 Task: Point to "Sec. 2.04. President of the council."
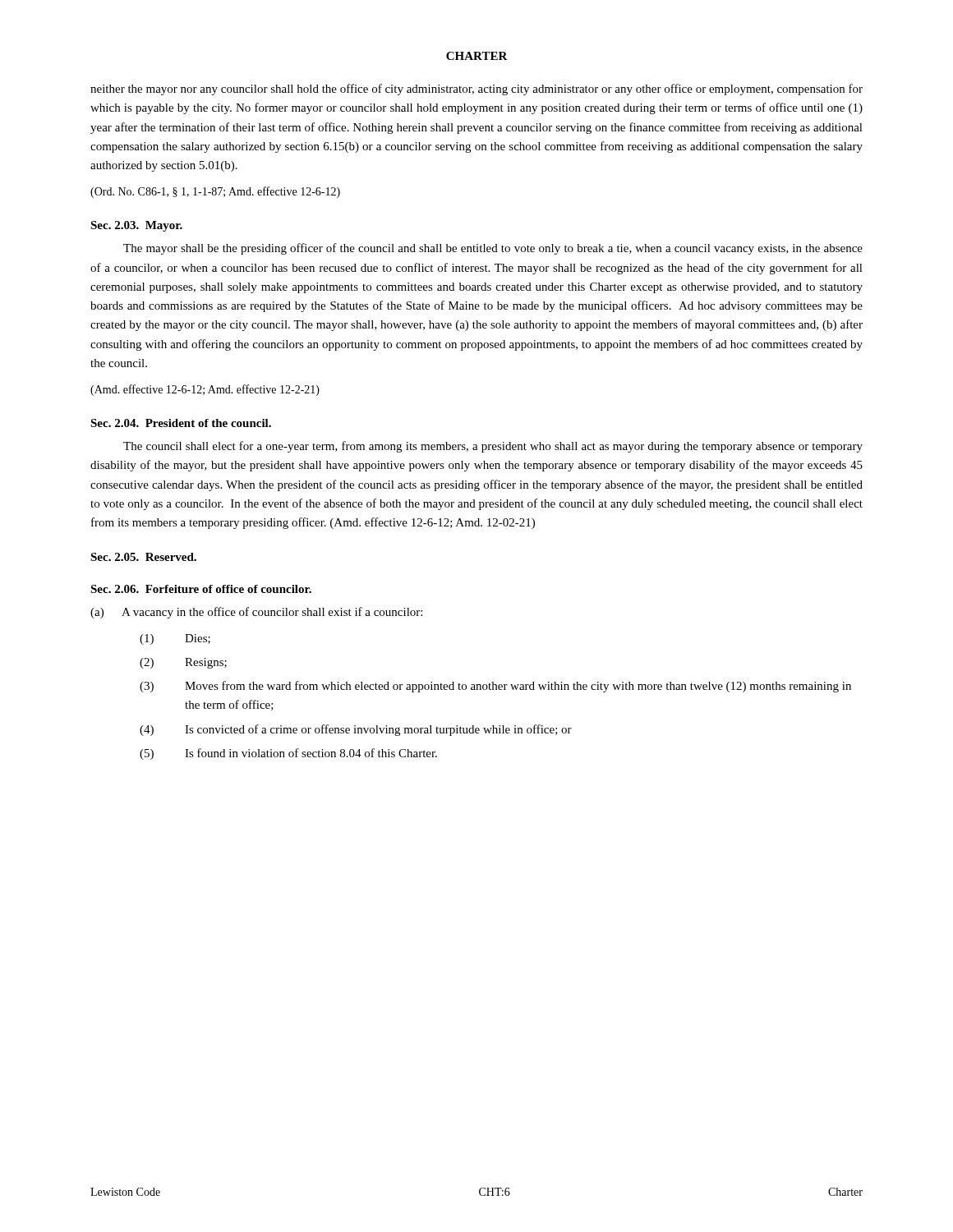pos(181,423)
